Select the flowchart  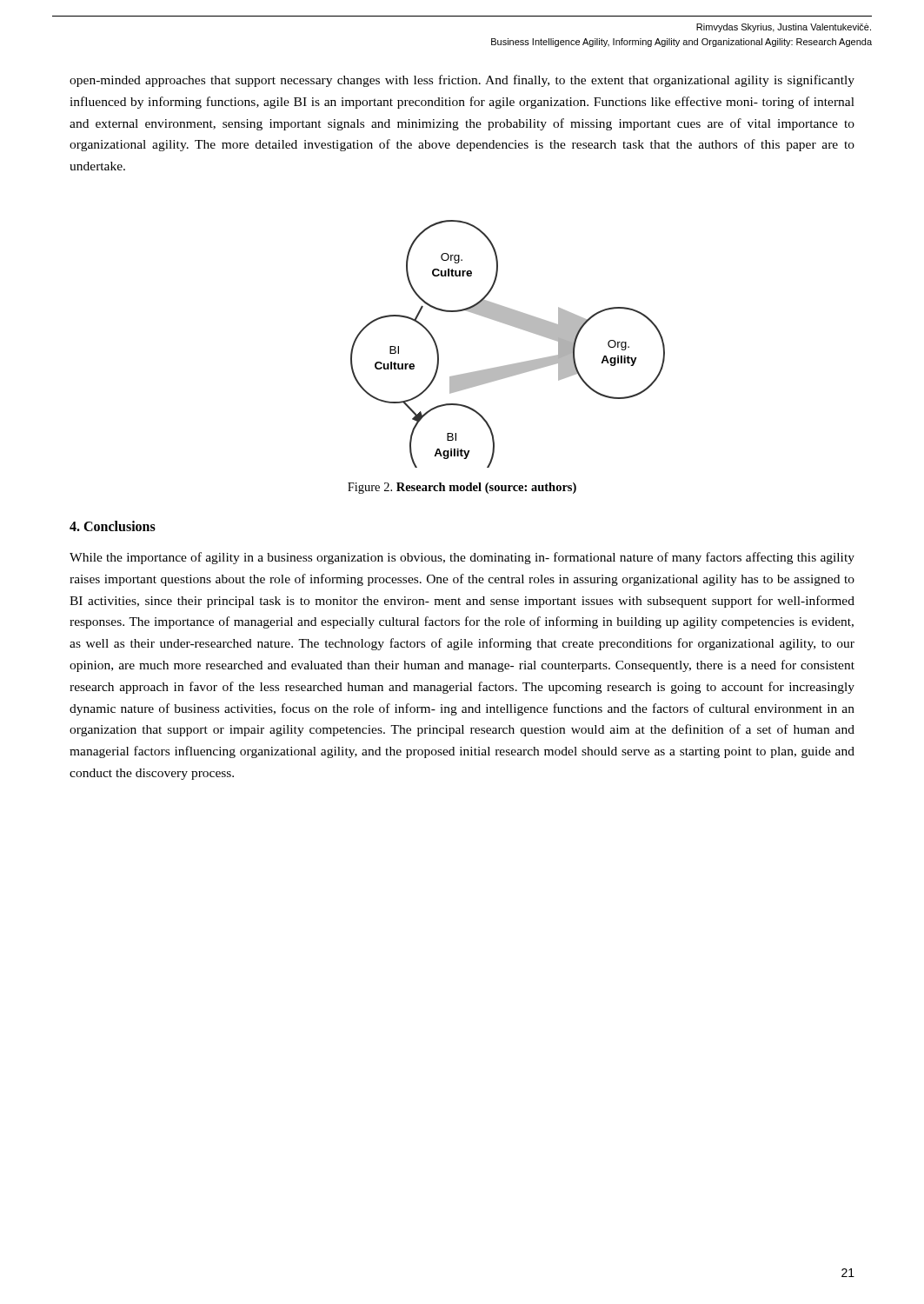462,335
